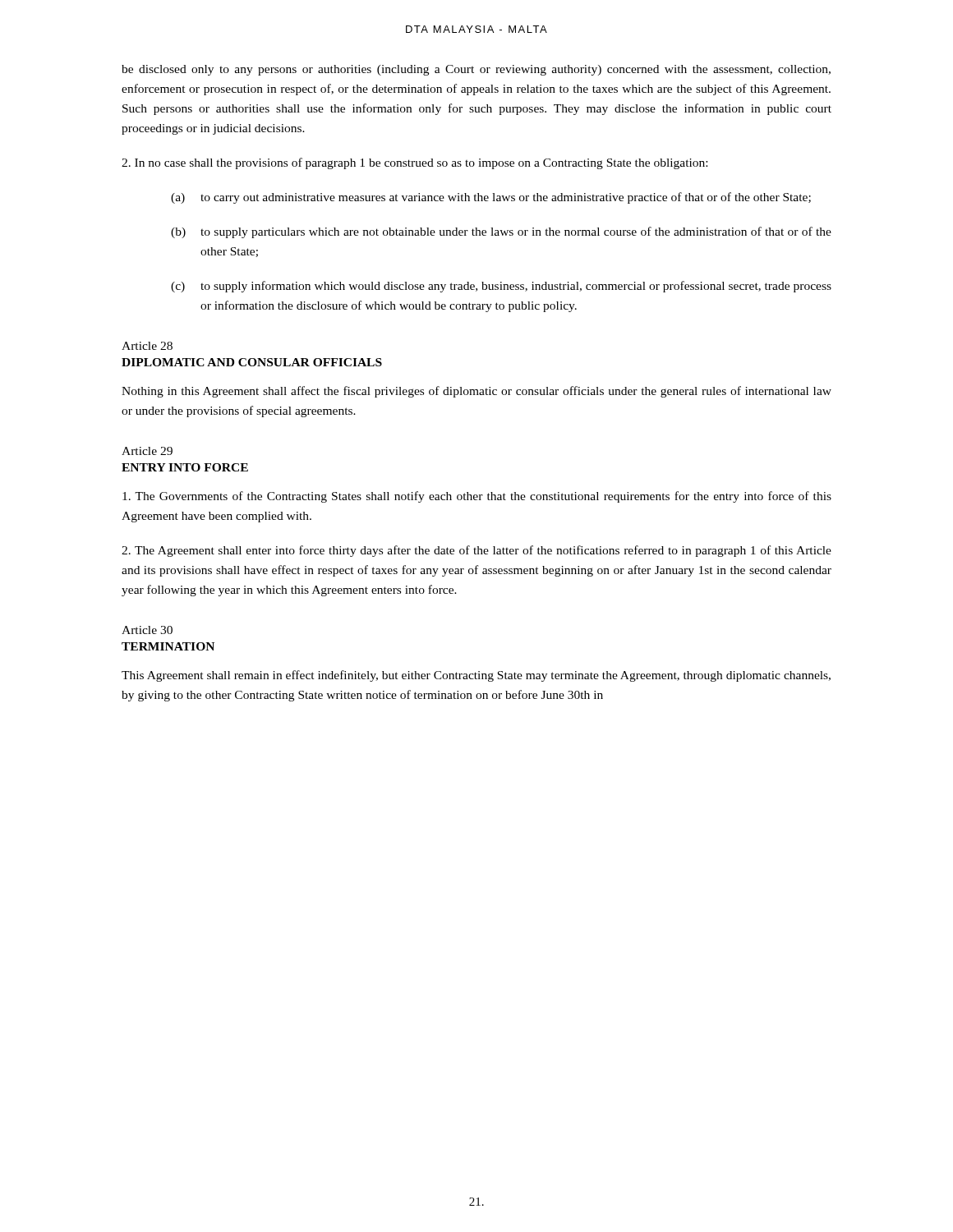
Task: Select the text starting "The Governments of the Contracting States shall notify"
Action: [x=476, y=506]
